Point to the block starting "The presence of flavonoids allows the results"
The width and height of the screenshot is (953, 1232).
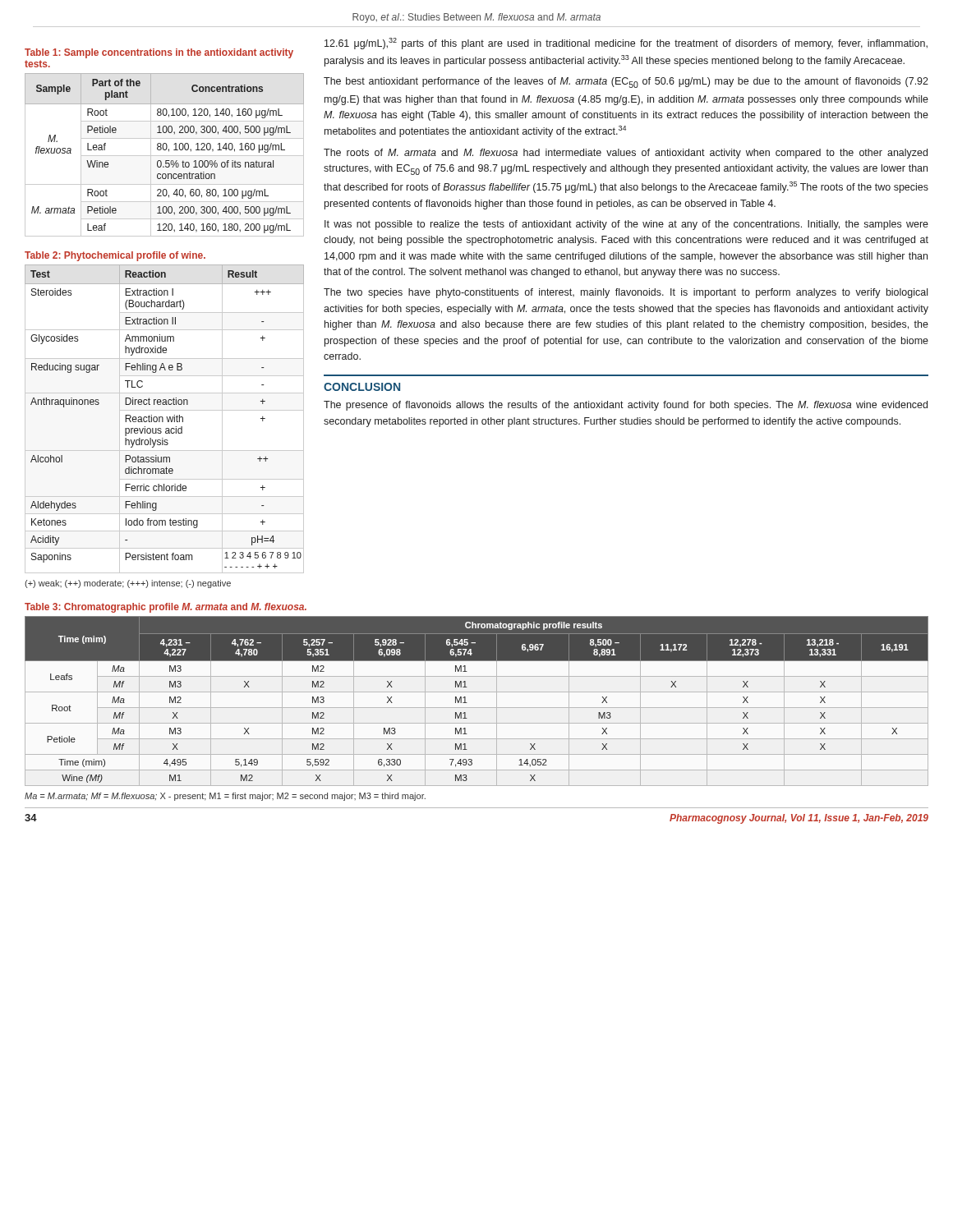tap(626, 413)
